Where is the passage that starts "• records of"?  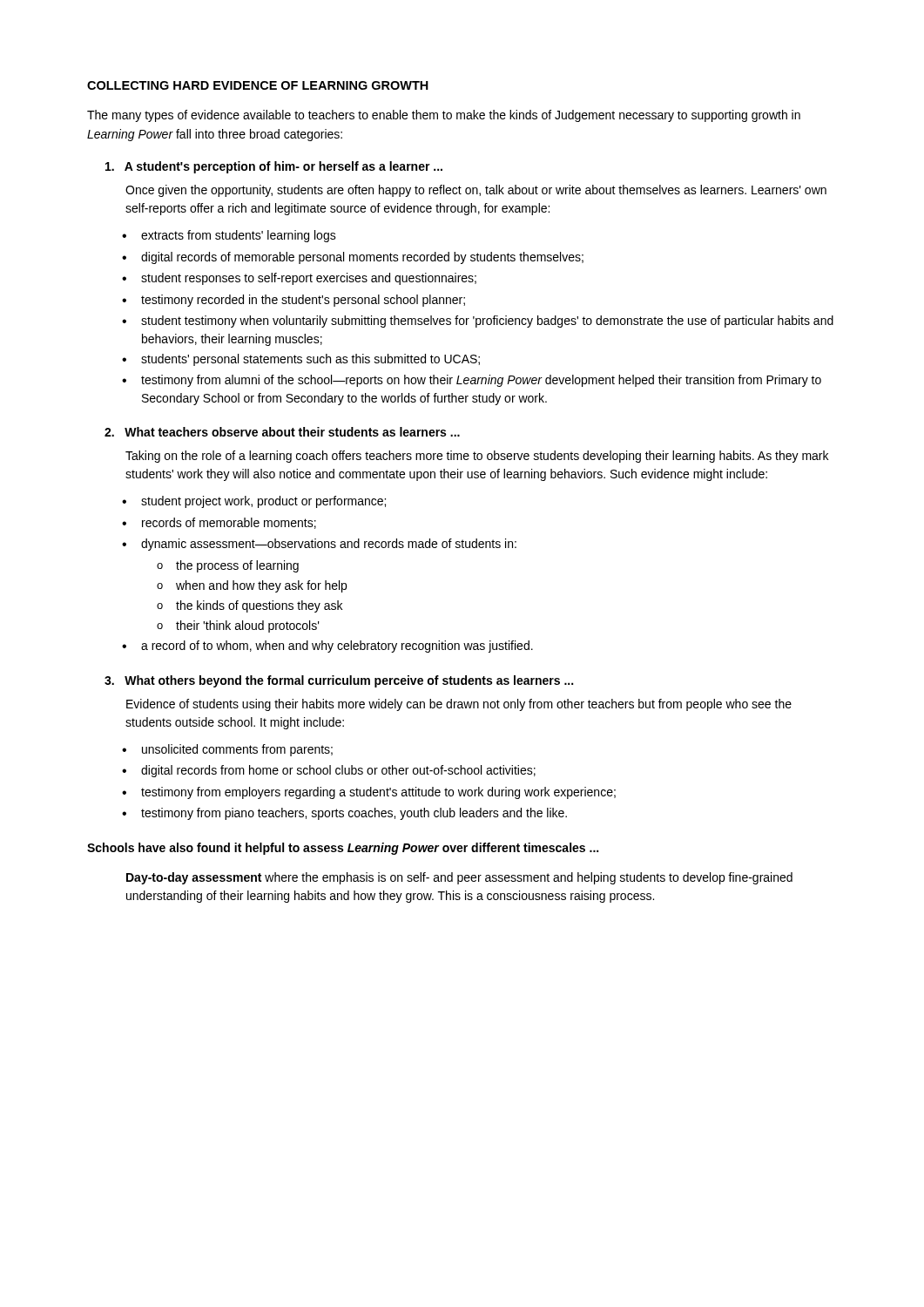[x=219, y=523]
